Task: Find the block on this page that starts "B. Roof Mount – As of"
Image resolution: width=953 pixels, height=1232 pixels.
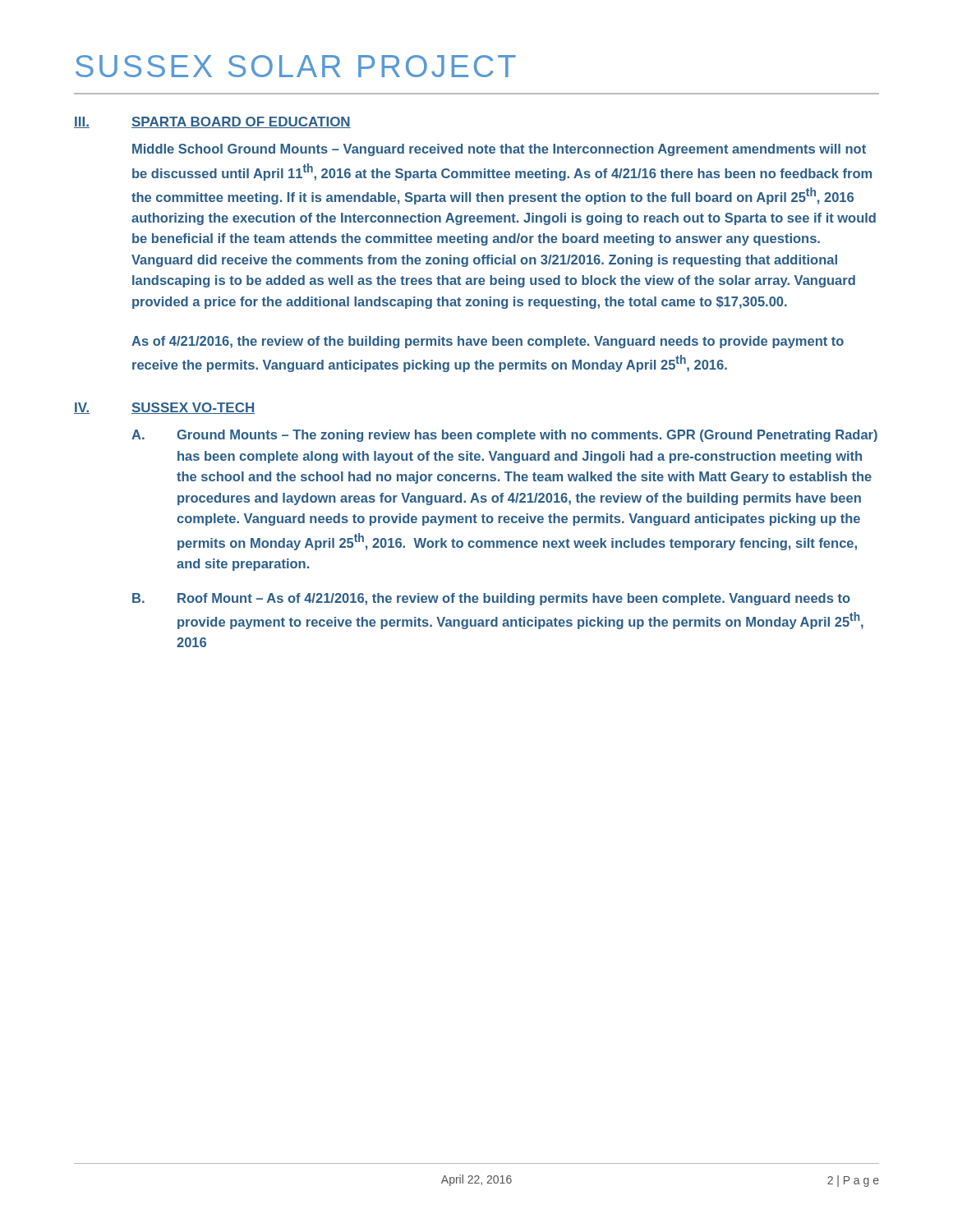Action: coord(505,621)
